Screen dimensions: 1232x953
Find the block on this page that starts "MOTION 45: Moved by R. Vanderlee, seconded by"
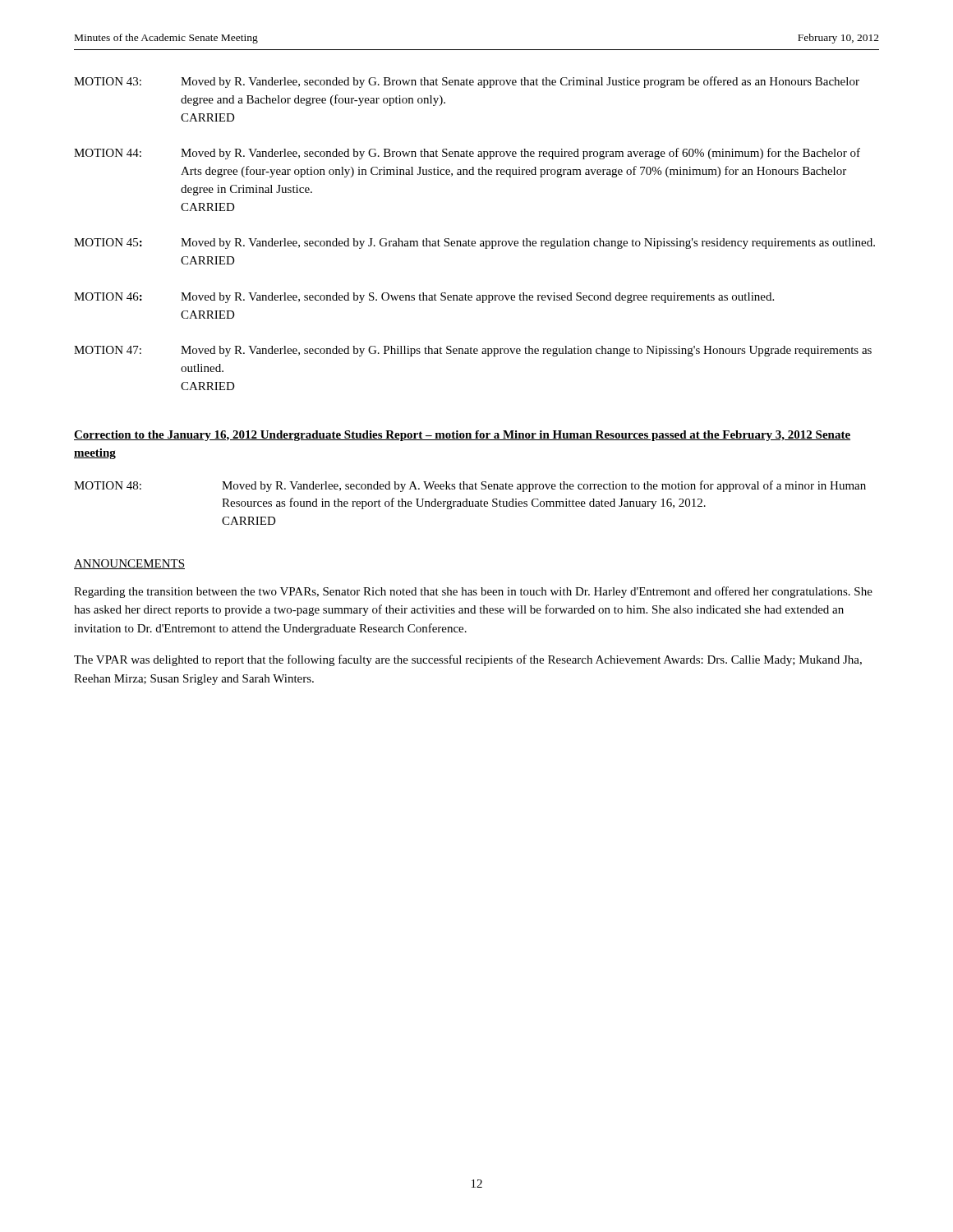tap(476, 252)
